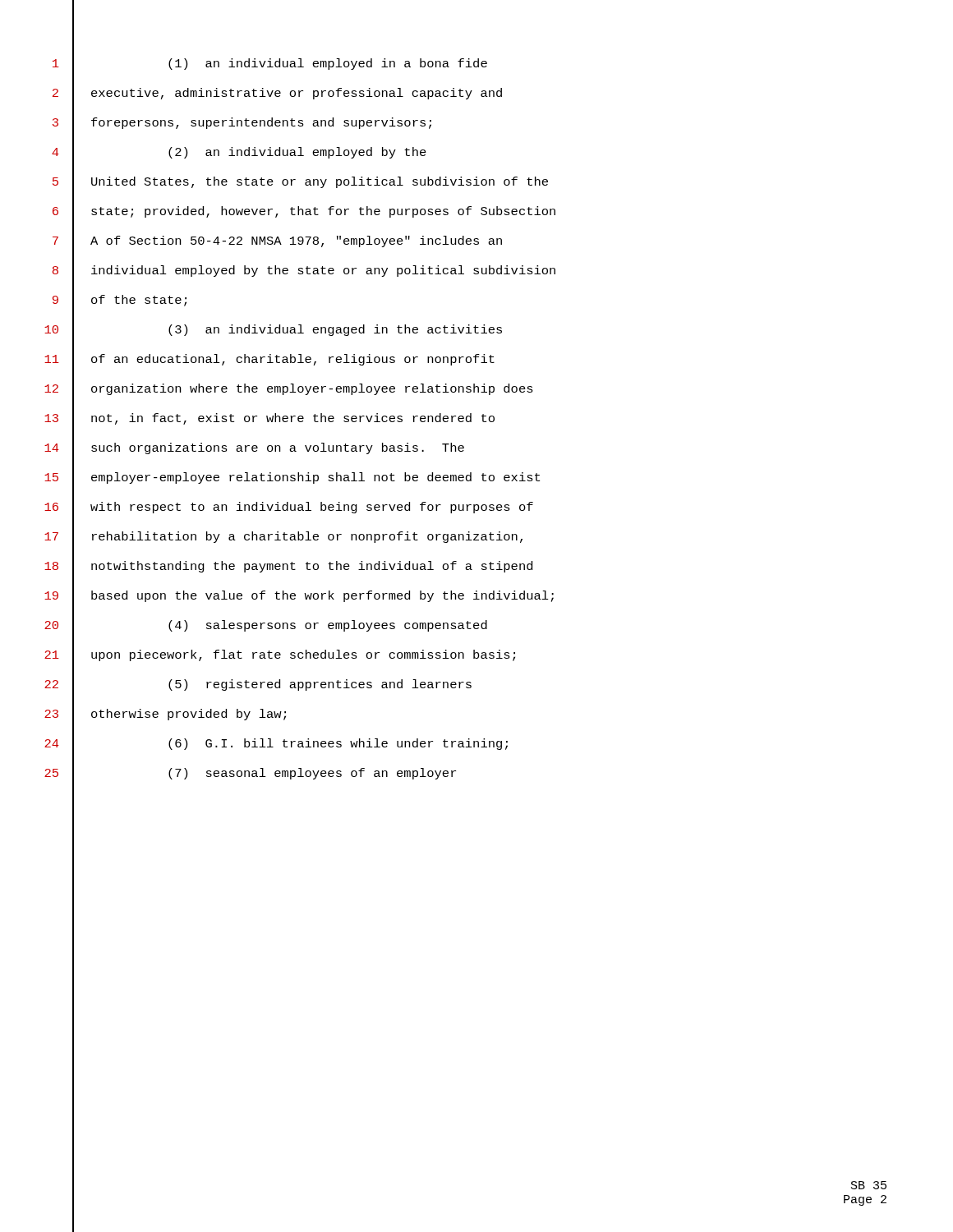The height and width of the screenshot is (1232, 953).
Task: Click on the passage starting "(5) registered apprentices and learners otherwise provided"
Action: click(x=320, y=685)
